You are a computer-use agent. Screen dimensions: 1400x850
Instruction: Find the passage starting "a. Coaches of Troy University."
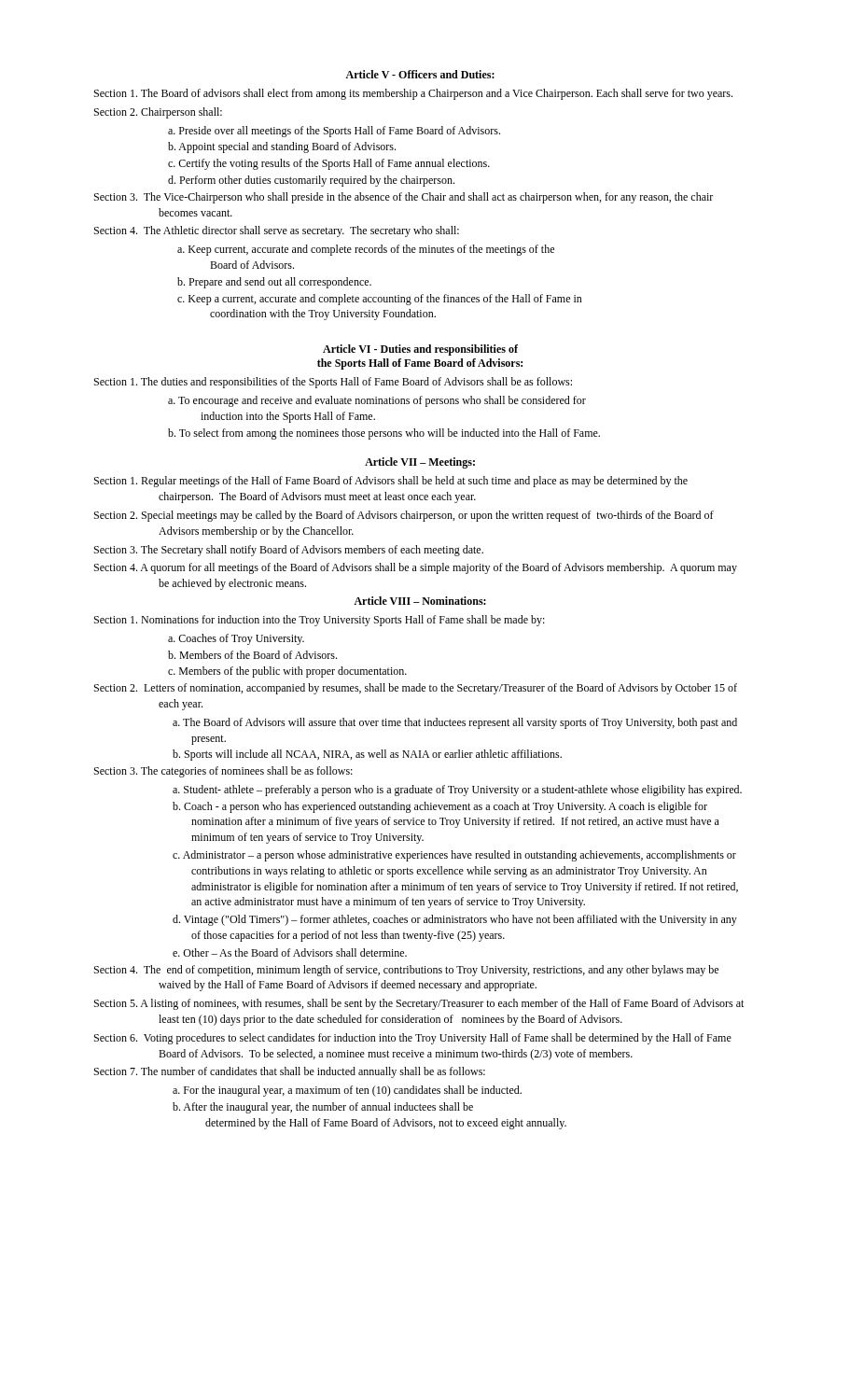[x=236, y=638]
